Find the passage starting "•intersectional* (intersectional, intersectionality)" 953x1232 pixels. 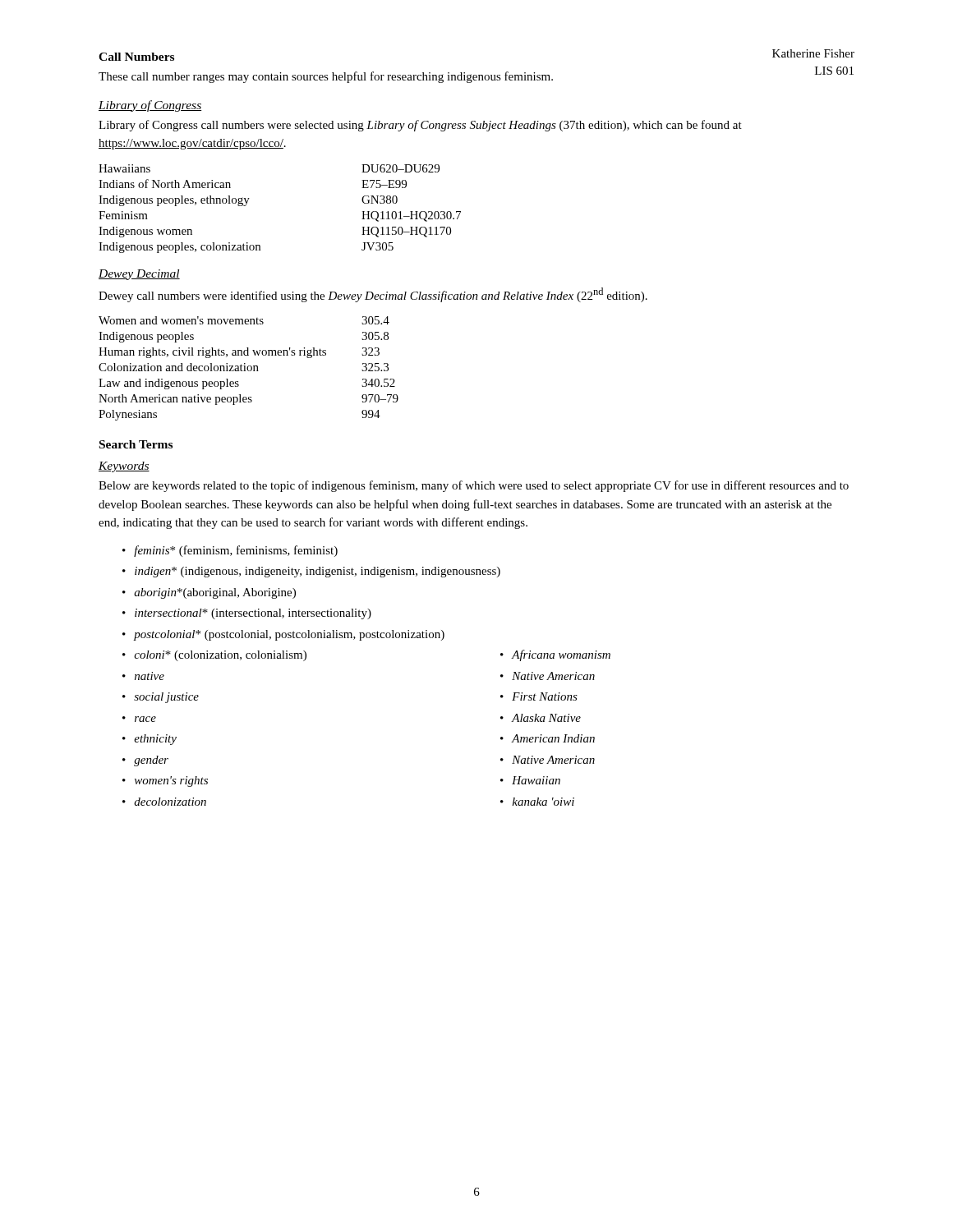(x=246, y=613)
